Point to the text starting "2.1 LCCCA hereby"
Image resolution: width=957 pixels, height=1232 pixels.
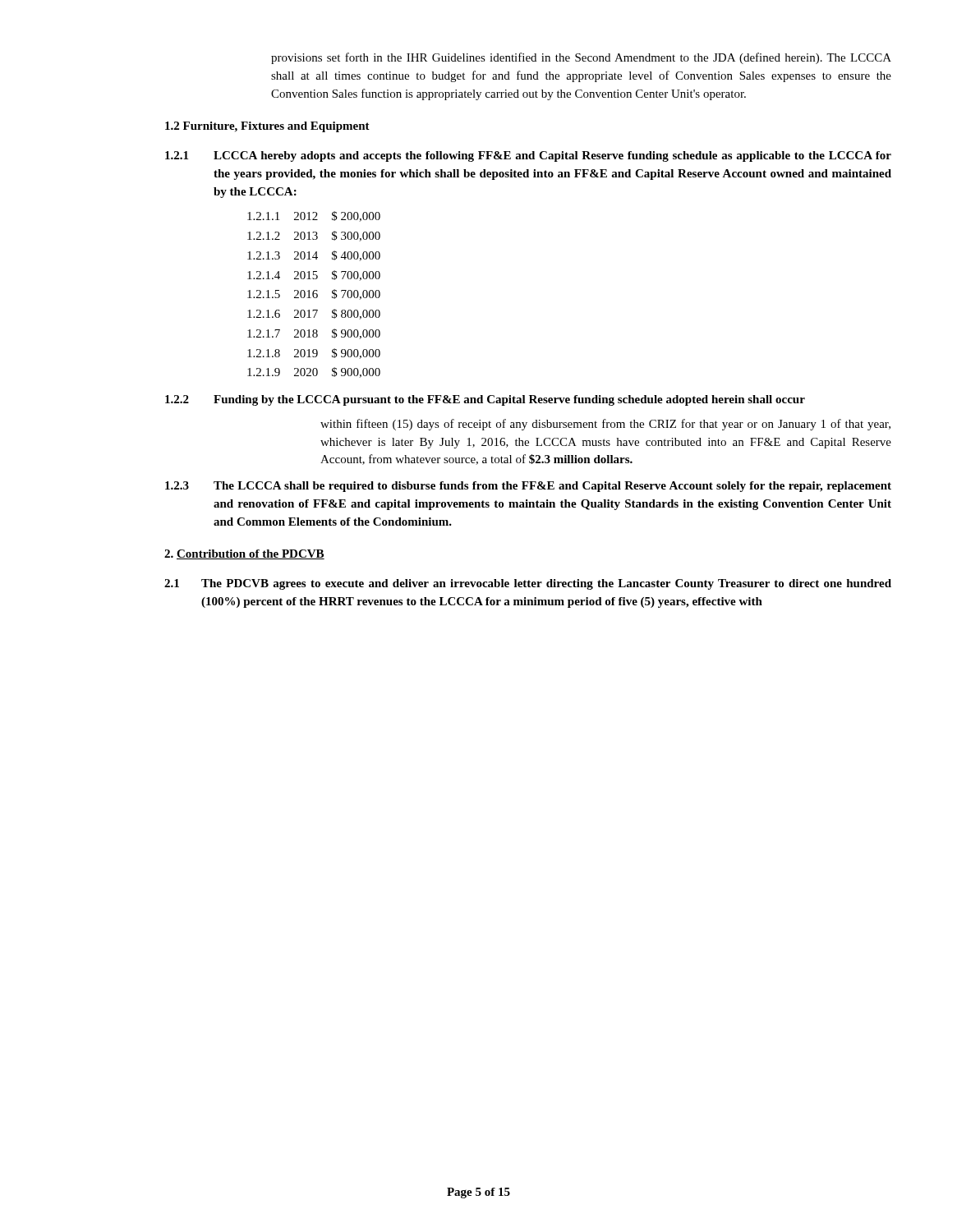coord(528,156)
